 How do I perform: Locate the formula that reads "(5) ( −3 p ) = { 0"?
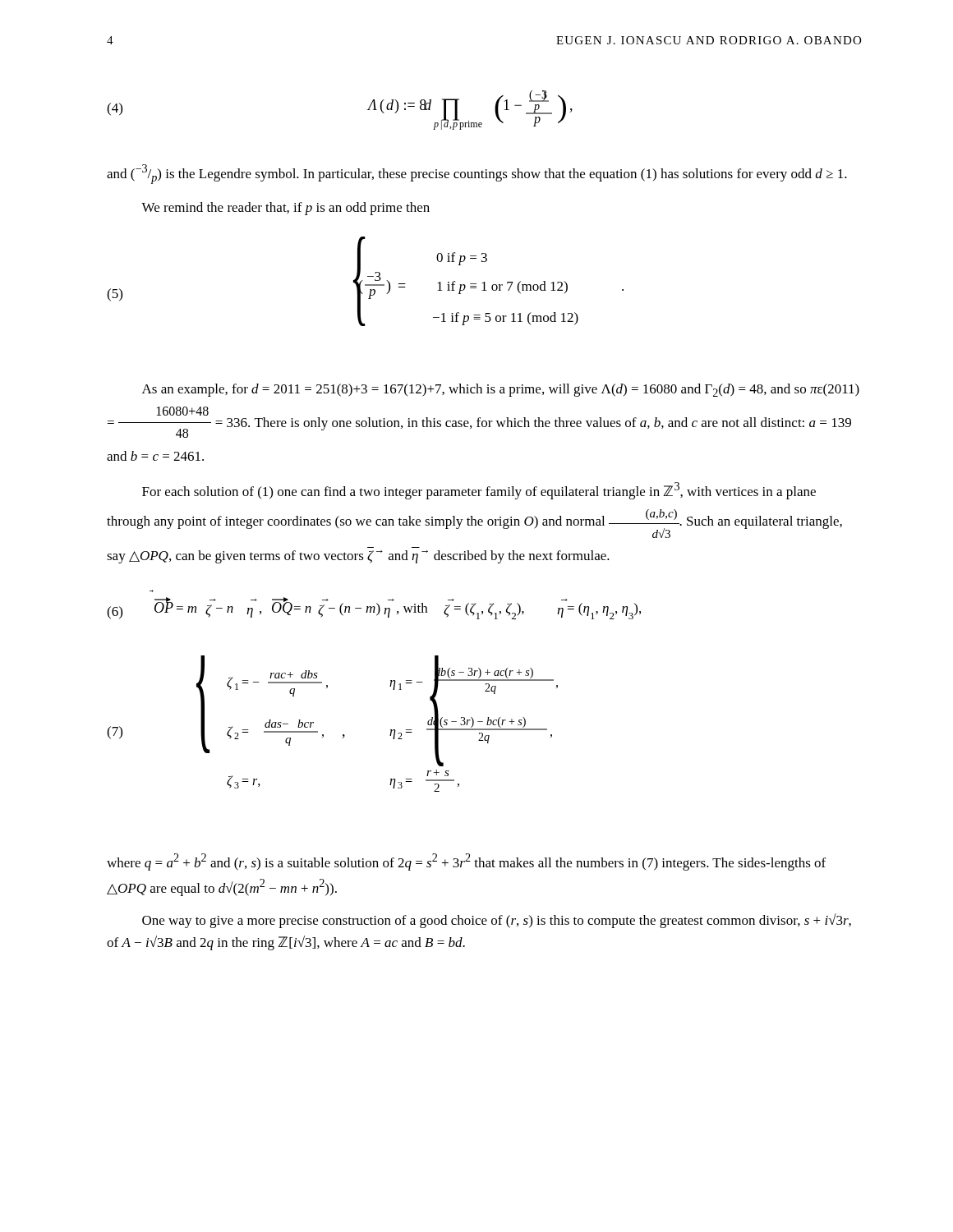tap(485, 294)
